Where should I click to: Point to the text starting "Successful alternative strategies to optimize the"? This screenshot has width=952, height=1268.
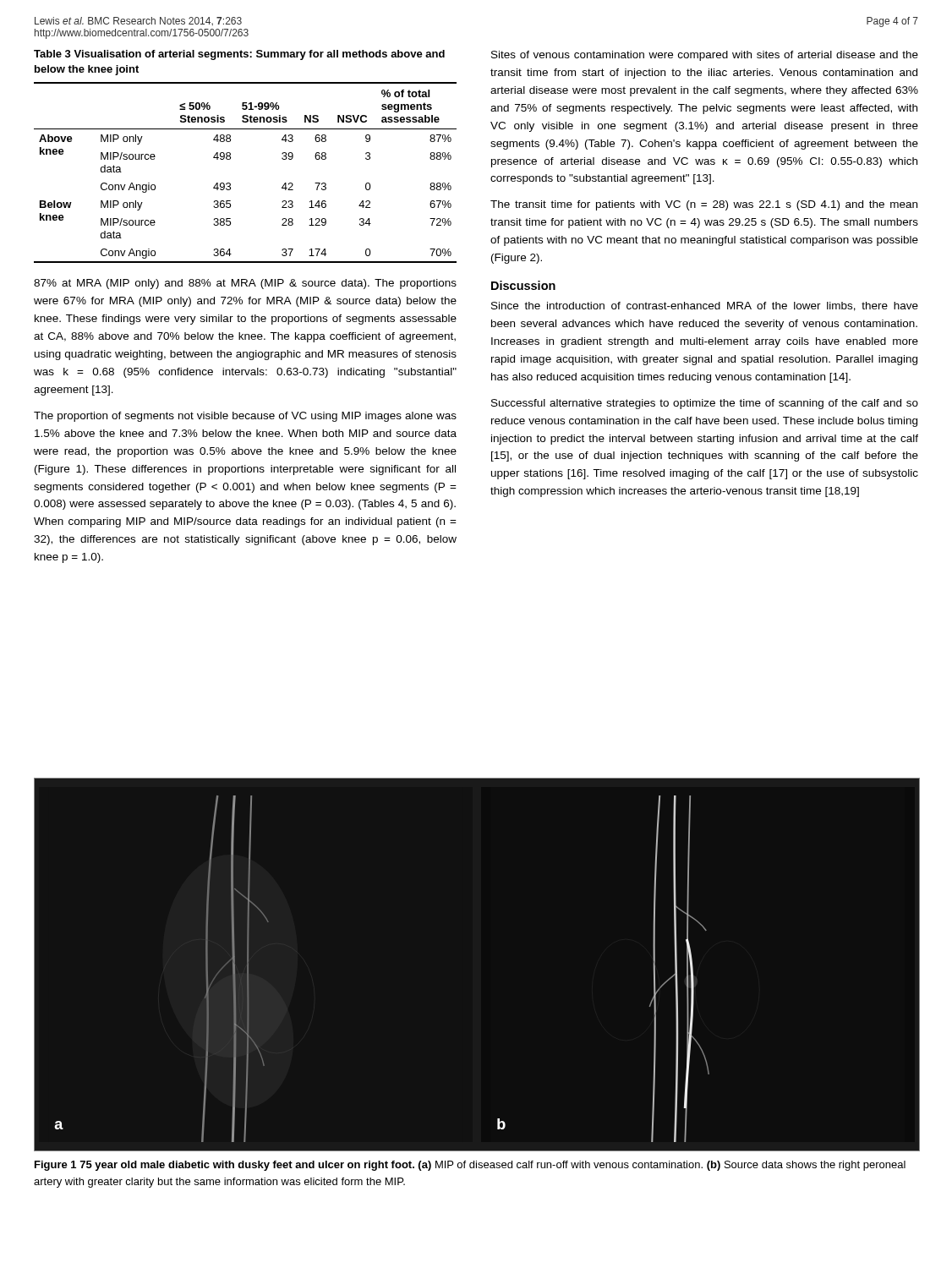click(704, 447)
